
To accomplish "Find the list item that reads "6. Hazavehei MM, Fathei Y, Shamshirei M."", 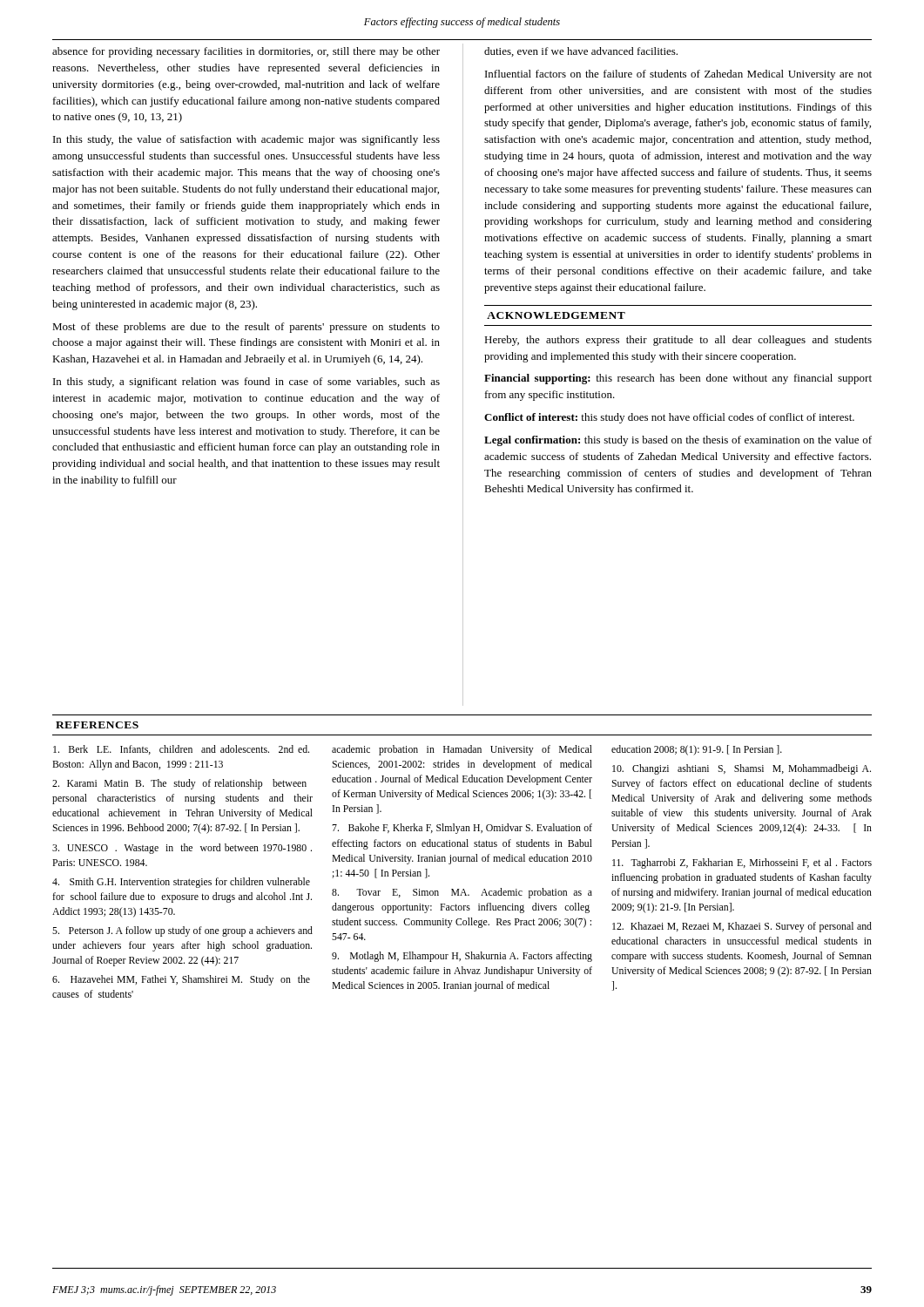I will [182, 988].
